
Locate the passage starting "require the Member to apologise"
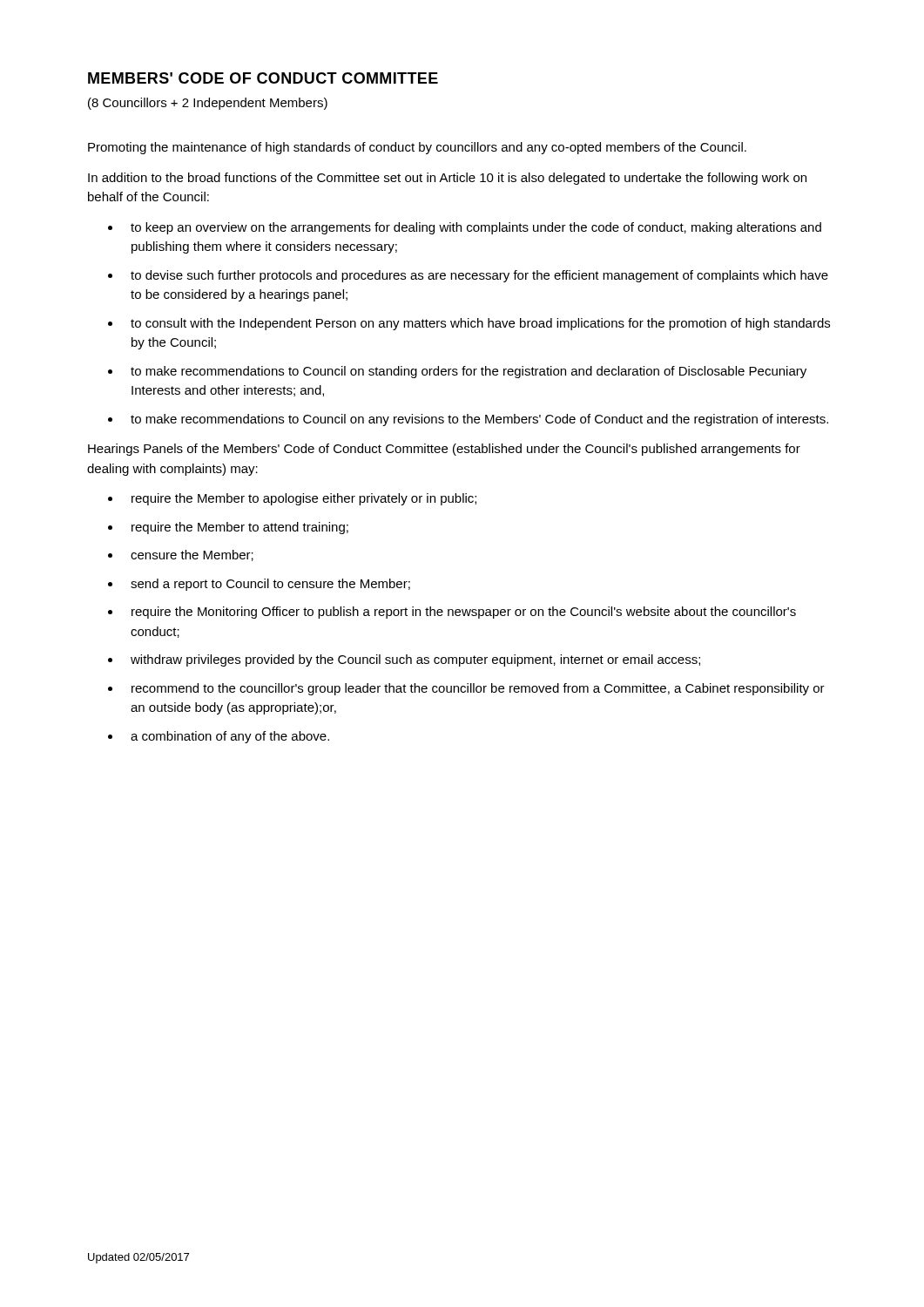pos(304,498)
